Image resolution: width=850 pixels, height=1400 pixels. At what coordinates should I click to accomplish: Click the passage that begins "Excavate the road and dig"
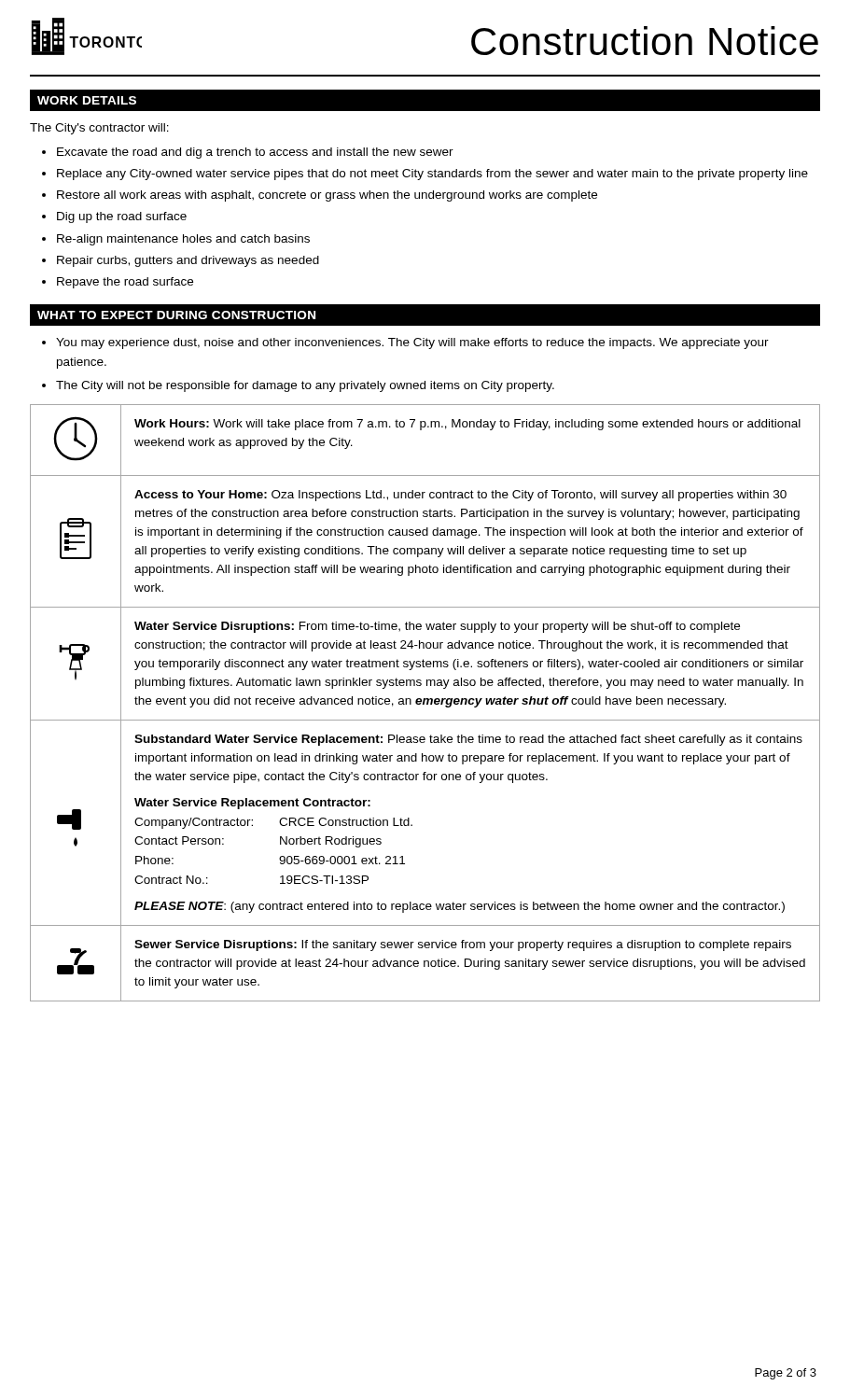(x=254, y=151)
